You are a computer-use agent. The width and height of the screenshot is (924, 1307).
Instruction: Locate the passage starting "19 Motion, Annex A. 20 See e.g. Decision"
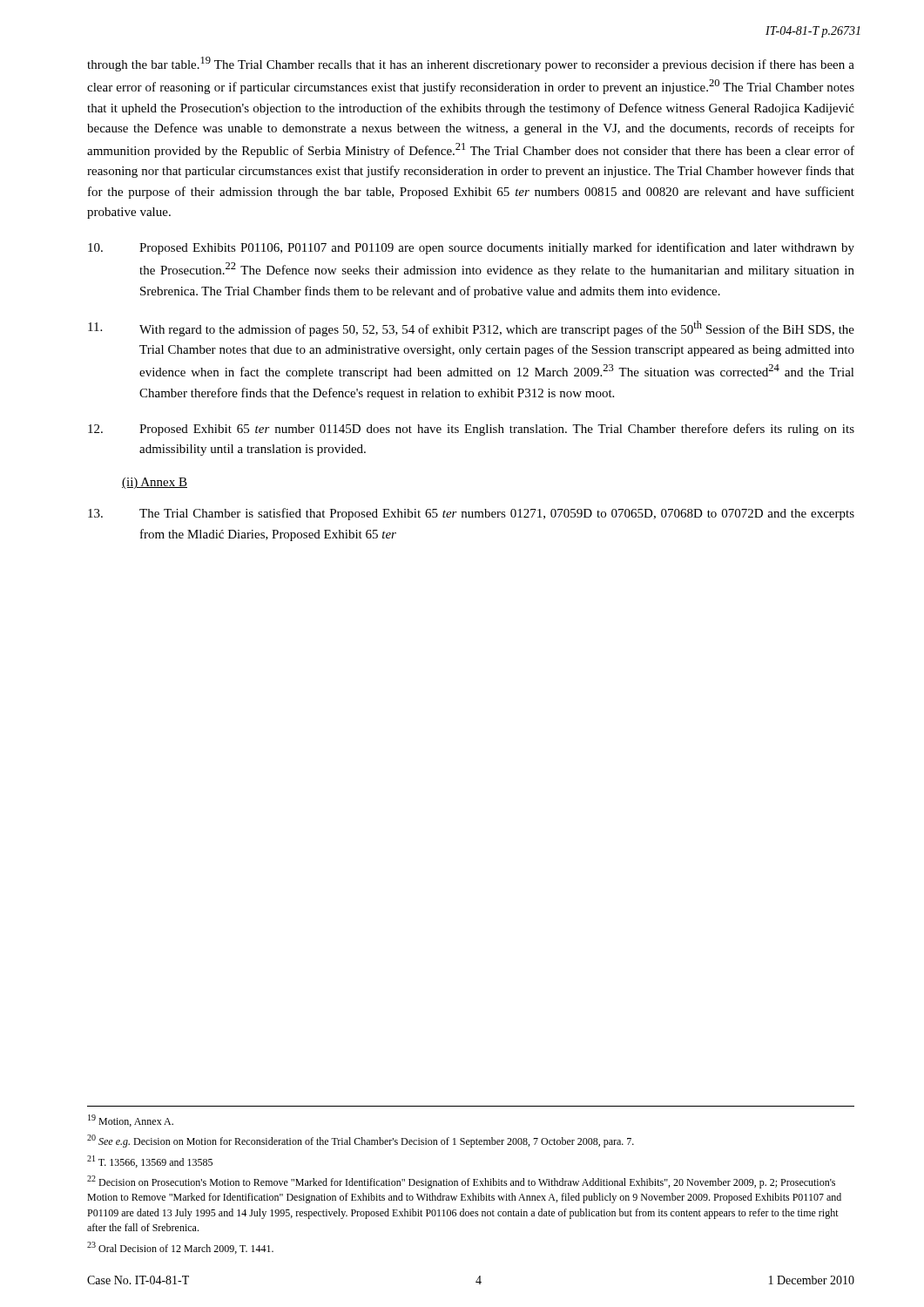pos(471,1184)
